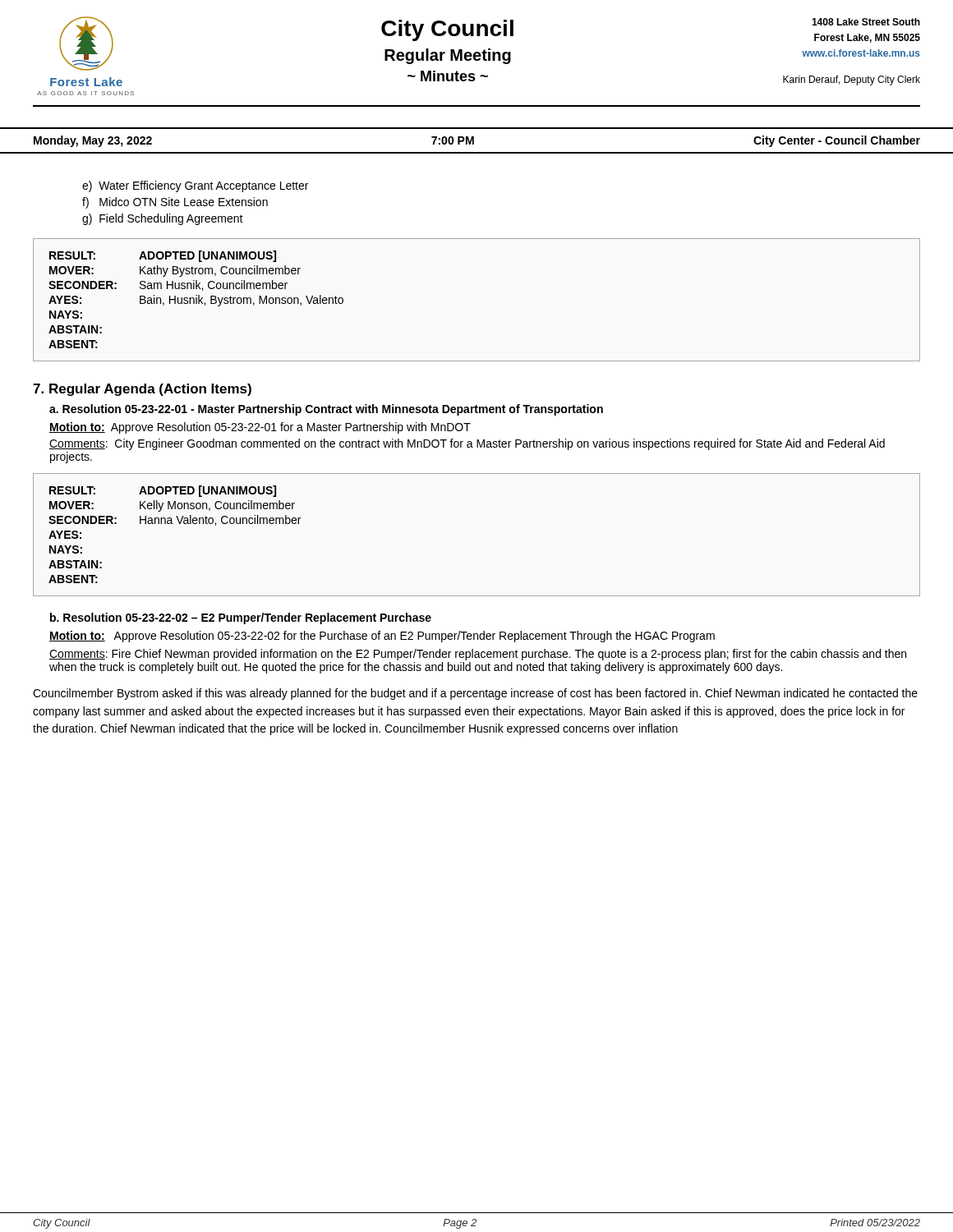953x1232 pixels.
Task: Point to the text starting "Motion to: Approve Resolution 05-23-22-02"
Action: click(382, 636)
